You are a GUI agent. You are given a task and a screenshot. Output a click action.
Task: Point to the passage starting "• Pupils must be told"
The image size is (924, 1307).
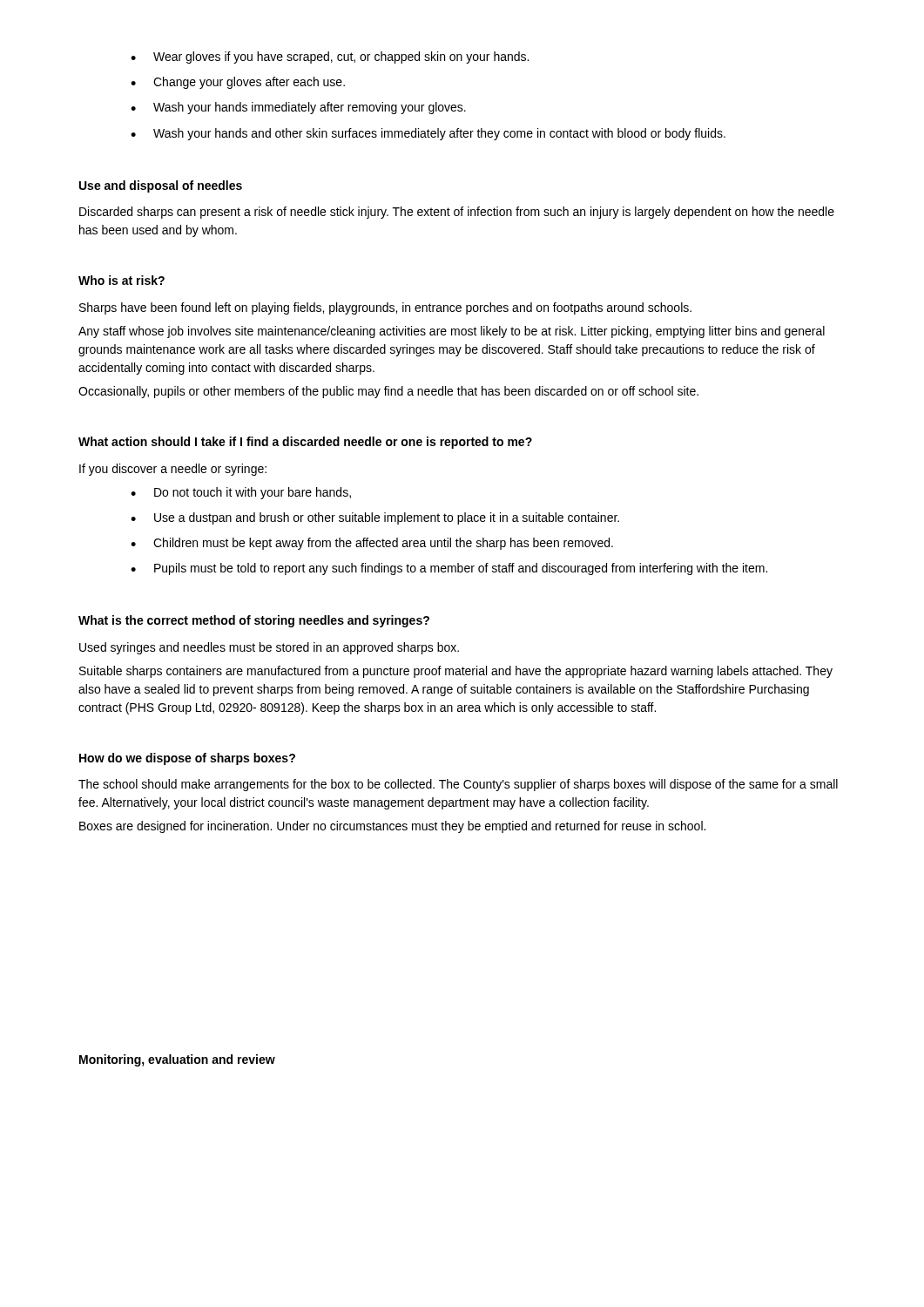click(x=488, y=571)
